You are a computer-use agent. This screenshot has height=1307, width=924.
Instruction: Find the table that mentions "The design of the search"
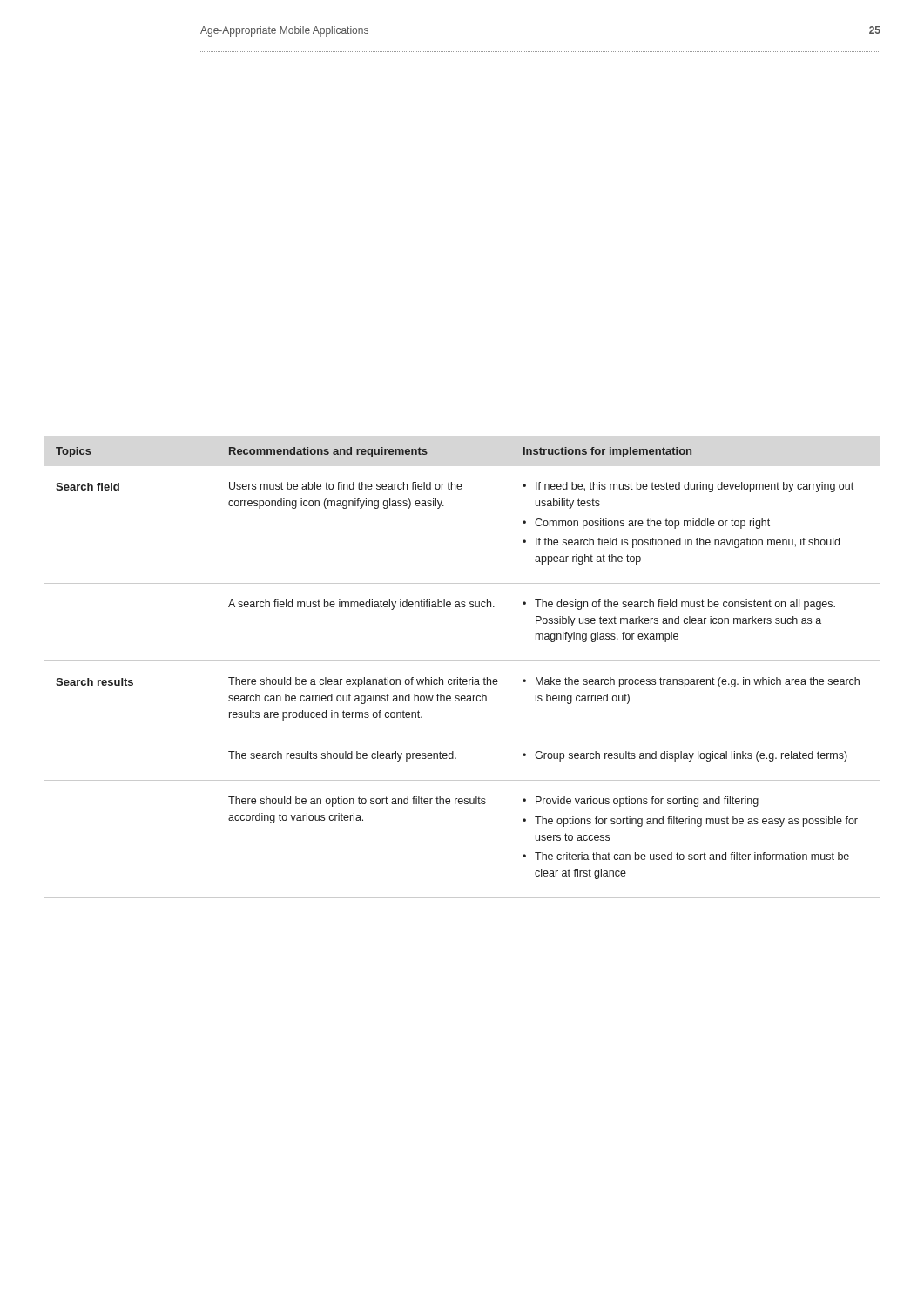click(462, 850)
